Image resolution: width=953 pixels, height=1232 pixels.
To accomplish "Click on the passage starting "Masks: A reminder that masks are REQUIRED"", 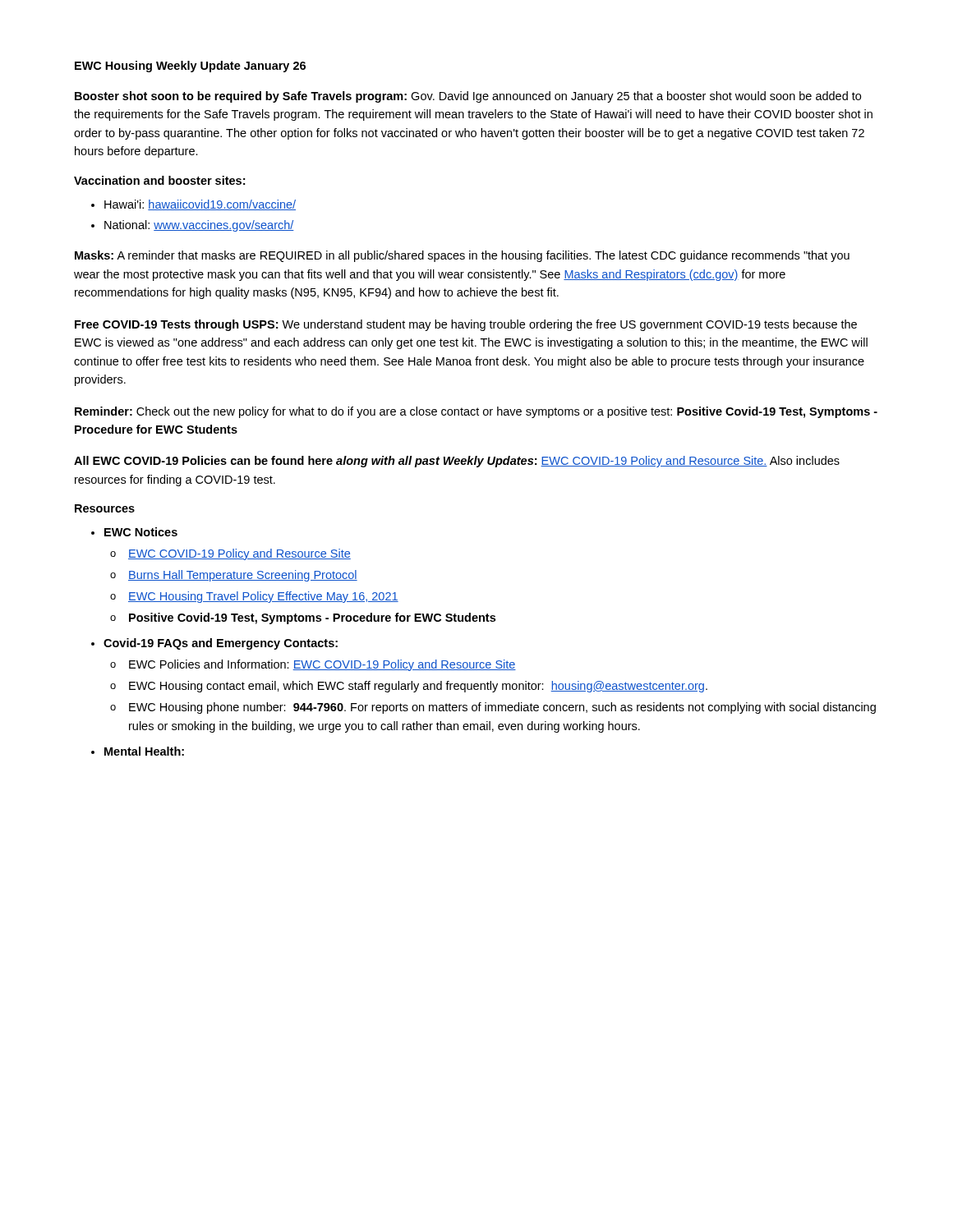I will 462,274.
